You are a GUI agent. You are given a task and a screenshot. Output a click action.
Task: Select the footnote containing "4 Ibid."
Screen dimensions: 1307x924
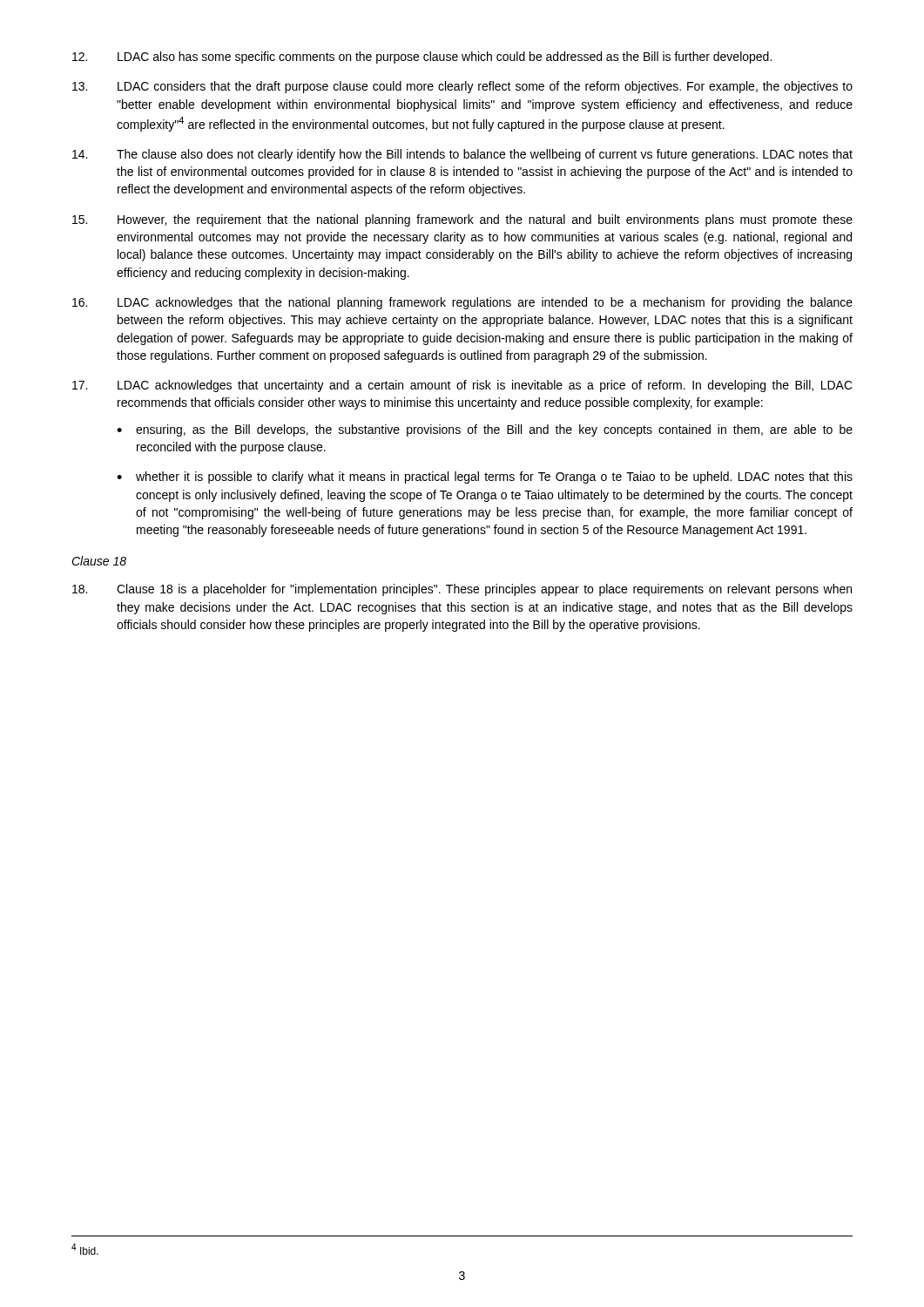click(x=85, y=1250)
